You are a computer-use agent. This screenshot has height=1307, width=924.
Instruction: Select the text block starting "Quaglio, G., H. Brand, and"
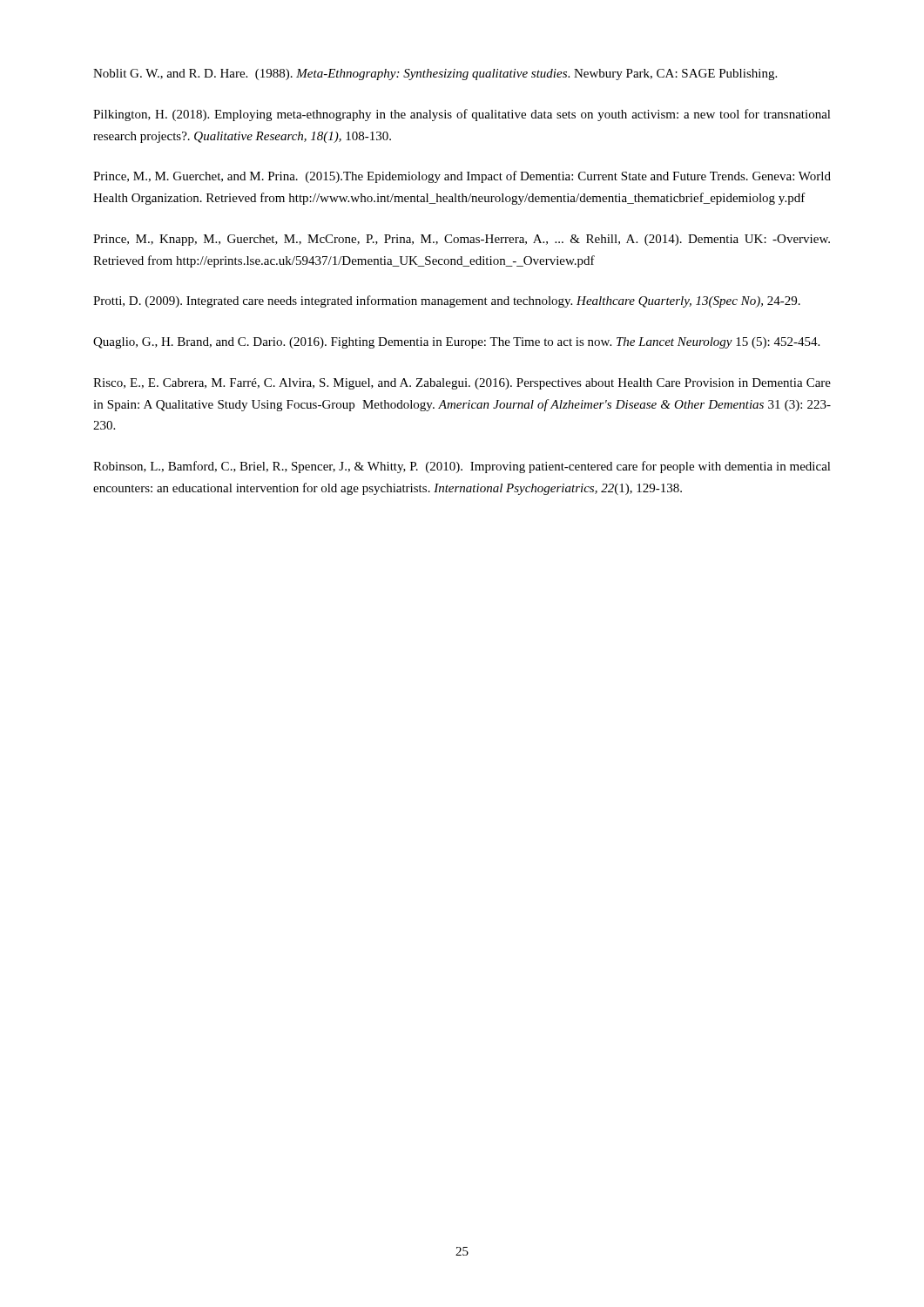[457, 342]
